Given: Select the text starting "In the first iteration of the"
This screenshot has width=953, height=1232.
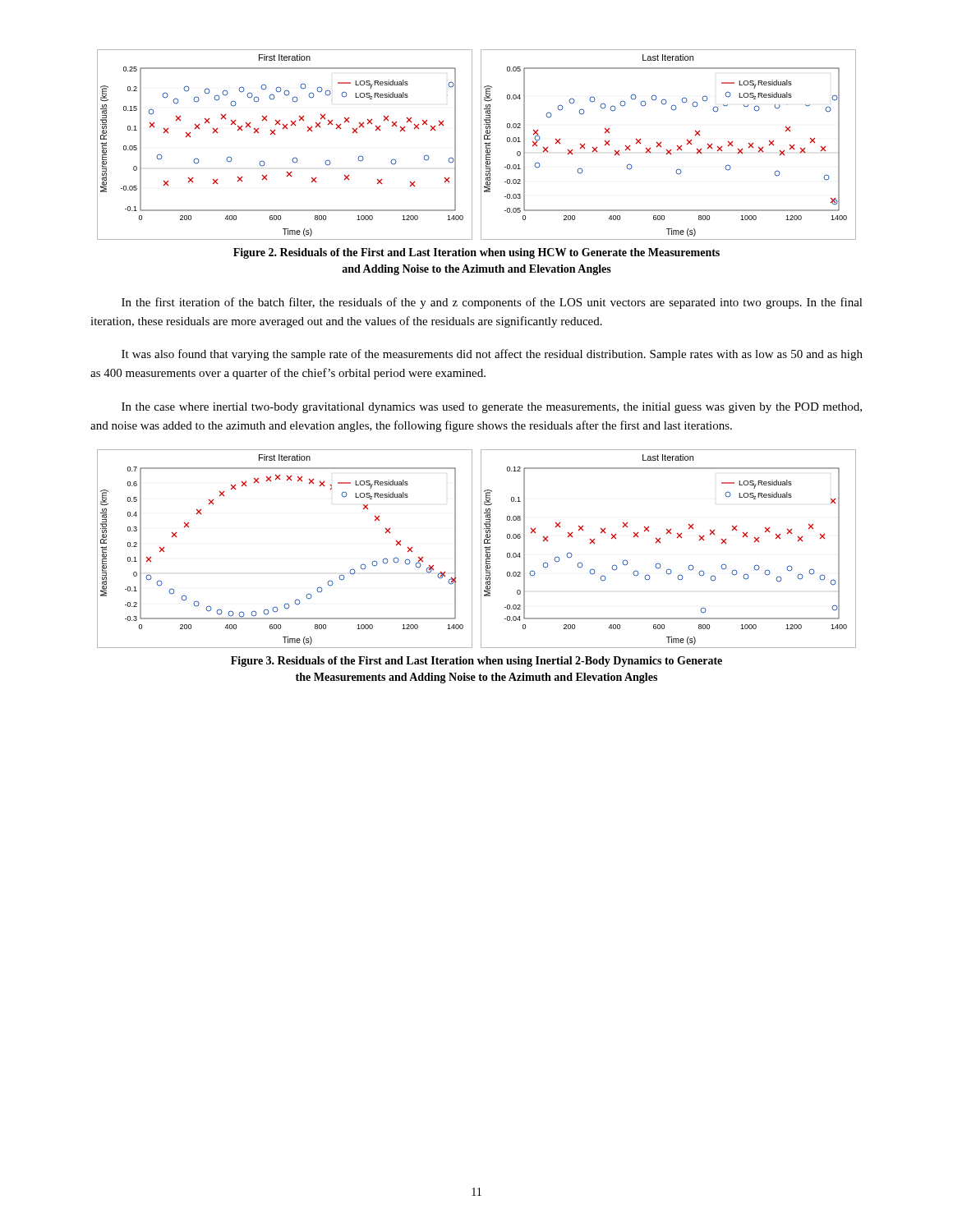Looking at the screenshot, I should (476, 311).
